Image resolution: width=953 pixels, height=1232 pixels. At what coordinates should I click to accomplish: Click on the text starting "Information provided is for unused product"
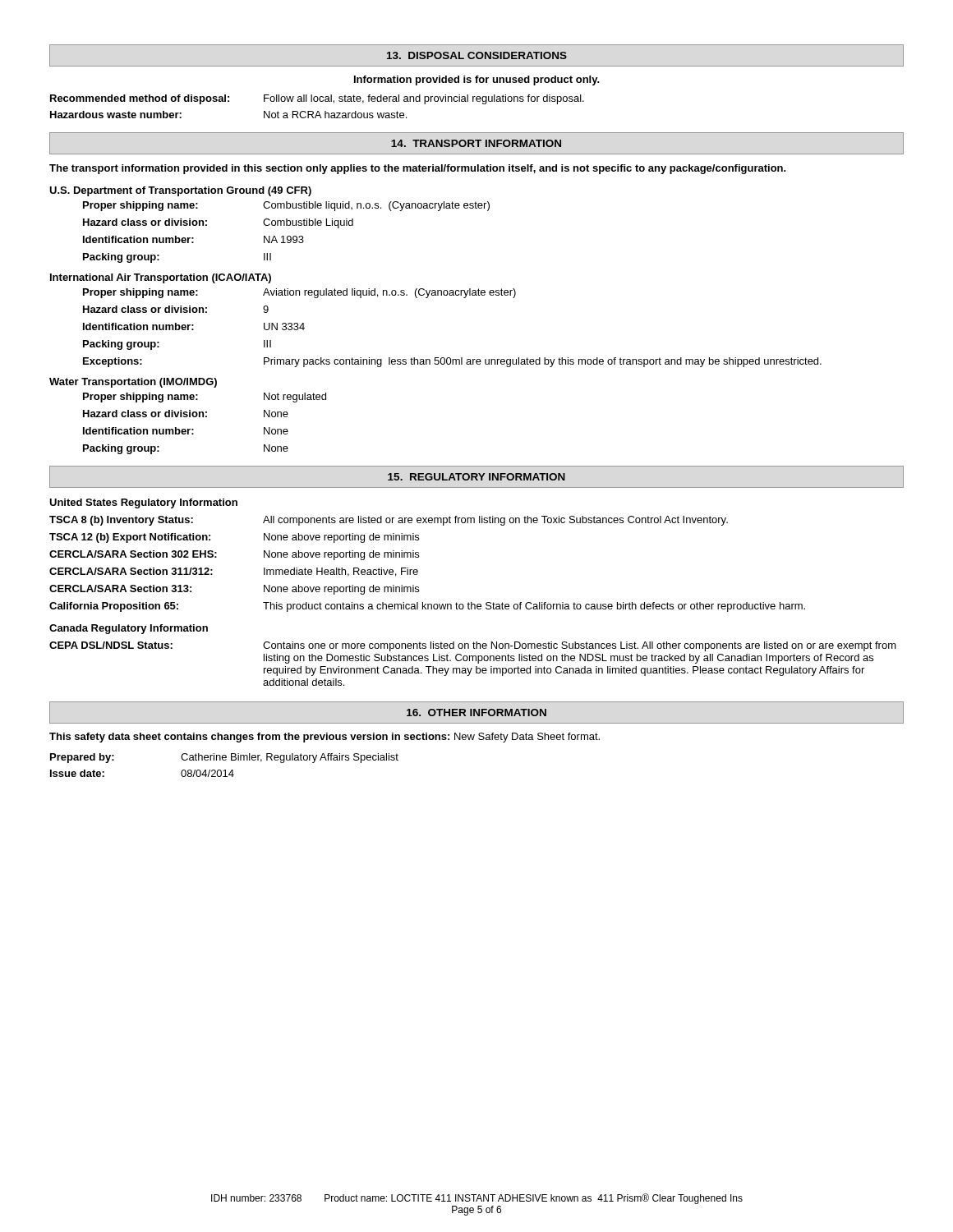pyautogui.click(x=476, y=79)
